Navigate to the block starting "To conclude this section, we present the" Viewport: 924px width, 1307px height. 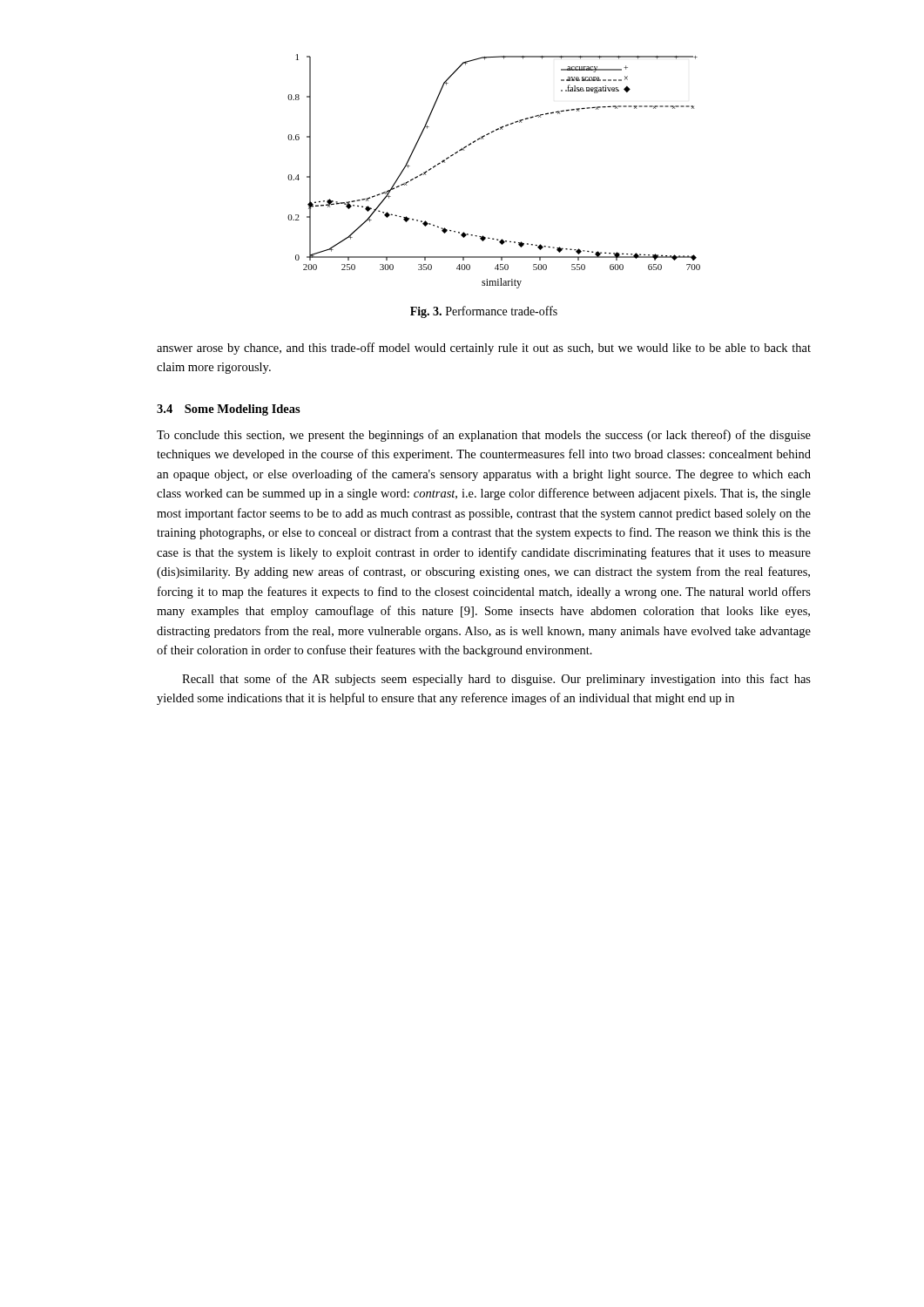pyautogui.click(x=484, y=542)
